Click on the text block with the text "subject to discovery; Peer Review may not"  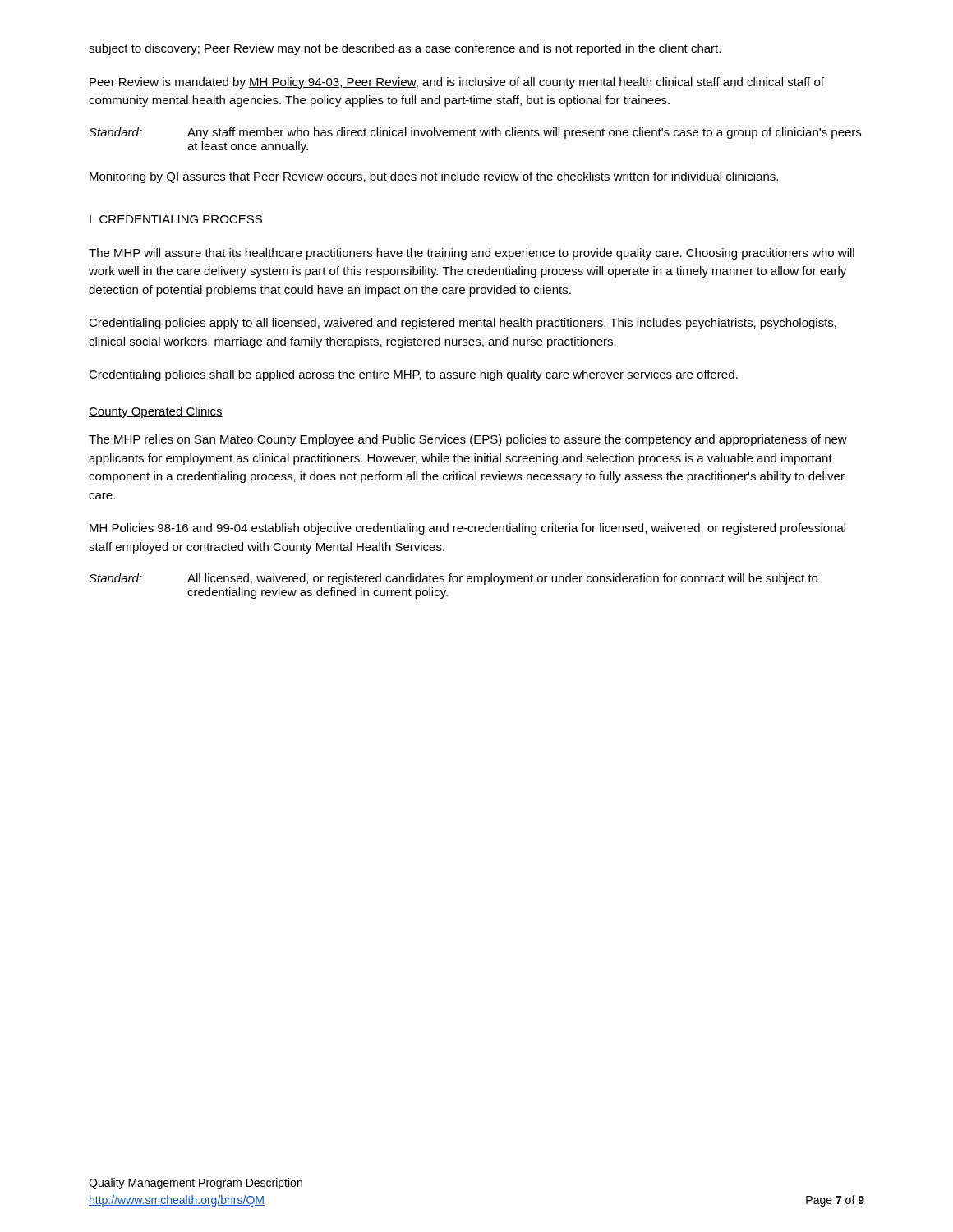coord(476,49)
